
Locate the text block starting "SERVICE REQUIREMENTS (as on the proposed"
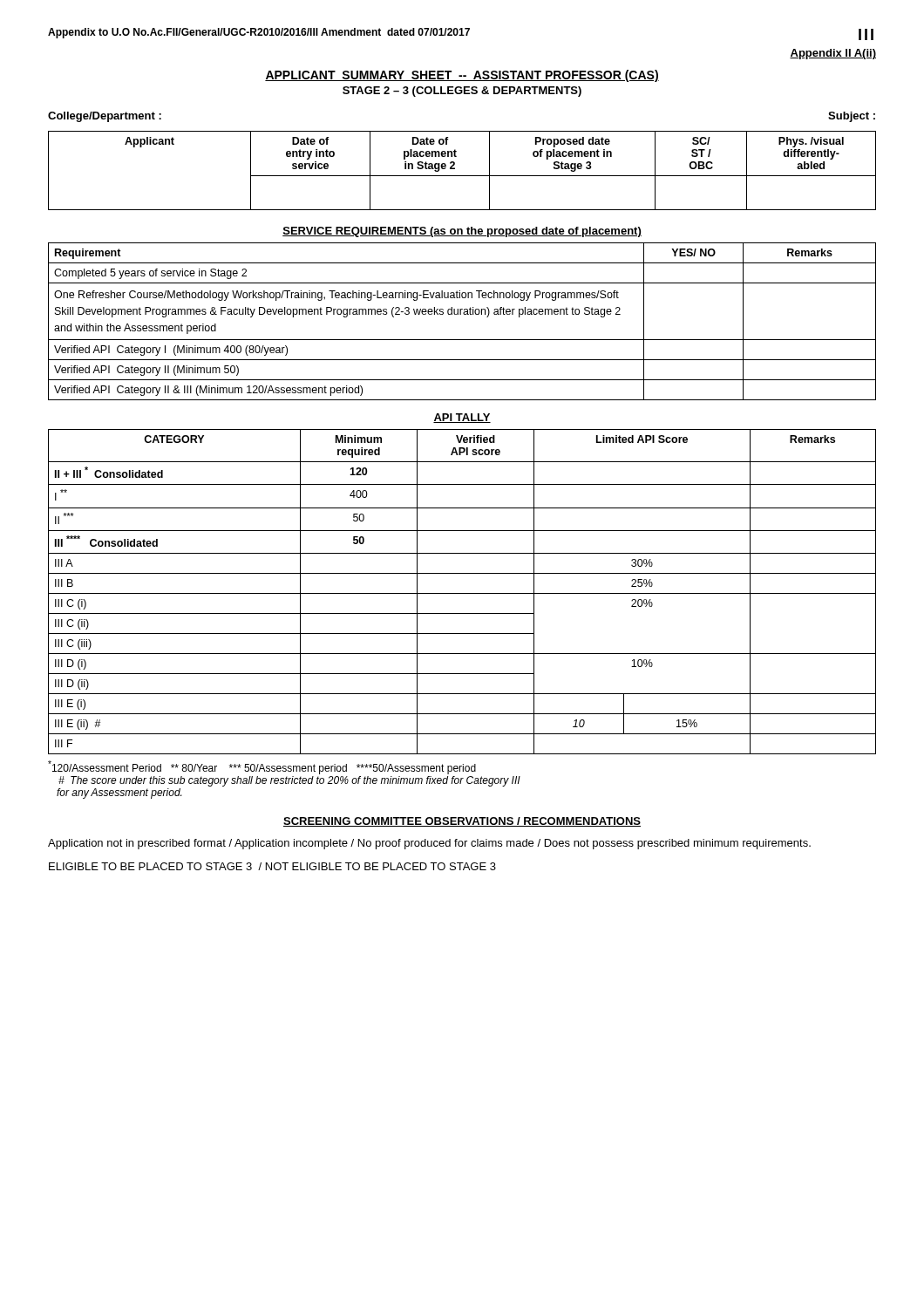462,231
